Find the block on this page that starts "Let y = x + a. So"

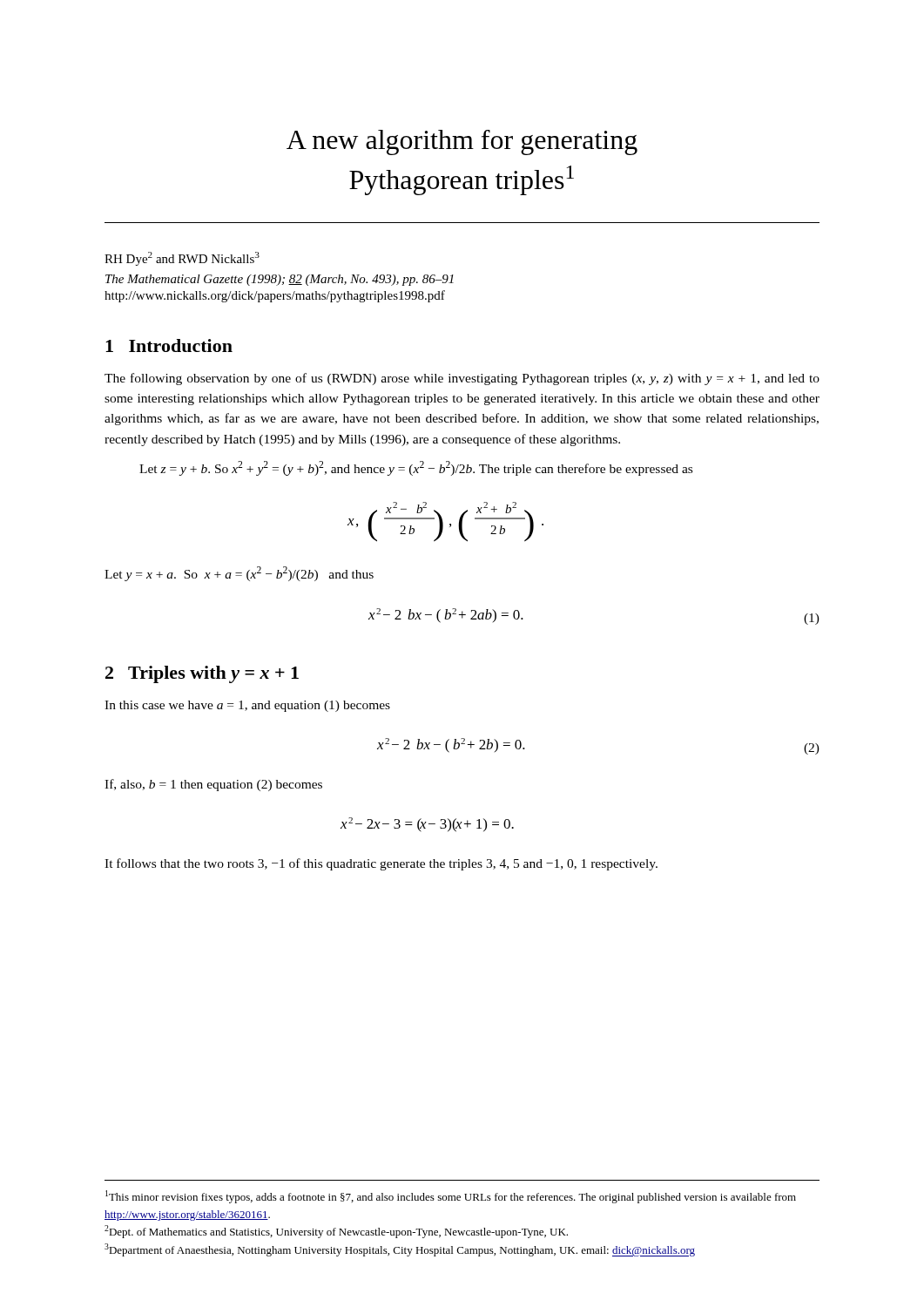pyautogui.click(x=239, y=573)
